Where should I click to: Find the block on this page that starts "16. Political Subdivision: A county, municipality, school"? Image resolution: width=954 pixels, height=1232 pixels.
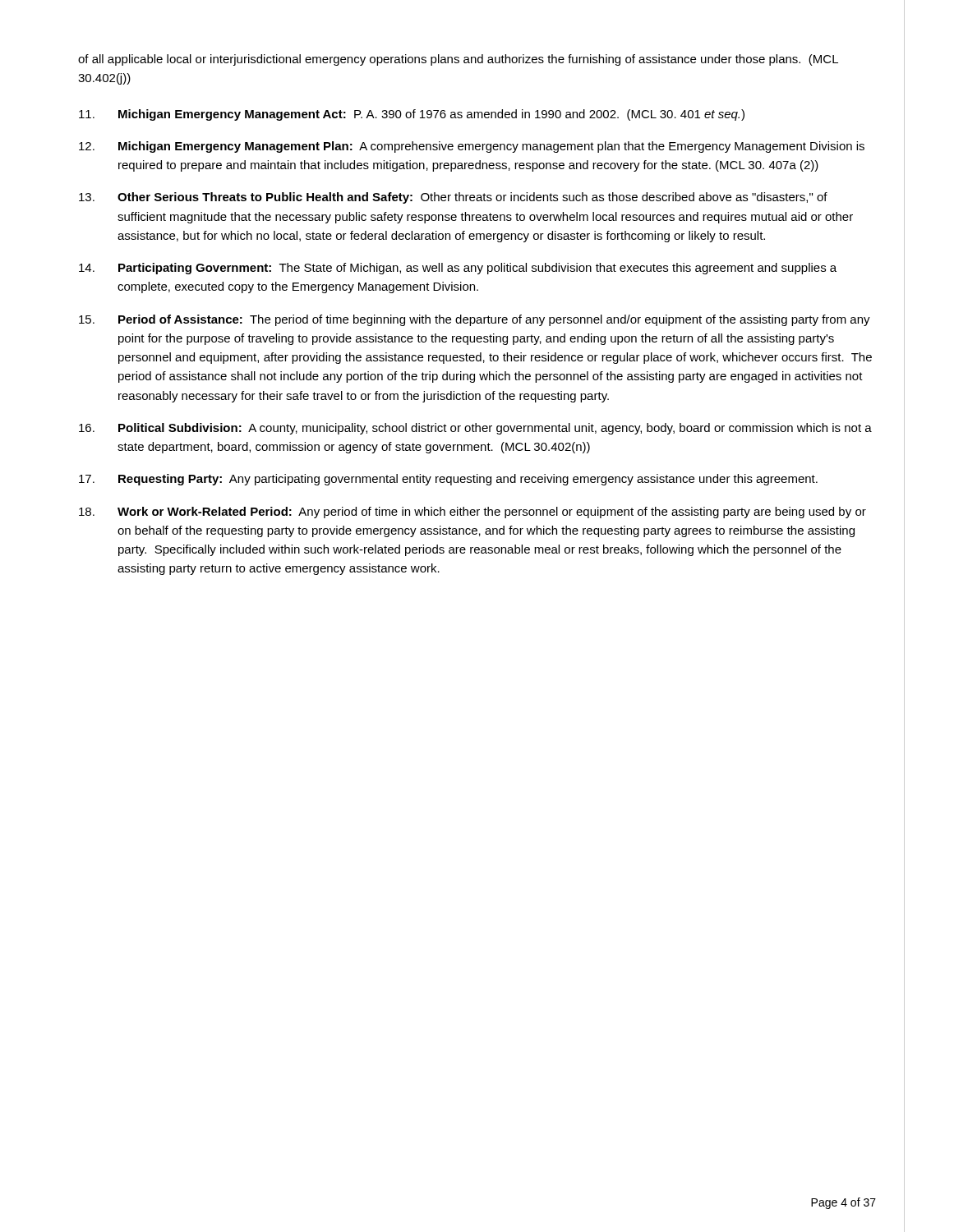point(477,437)
